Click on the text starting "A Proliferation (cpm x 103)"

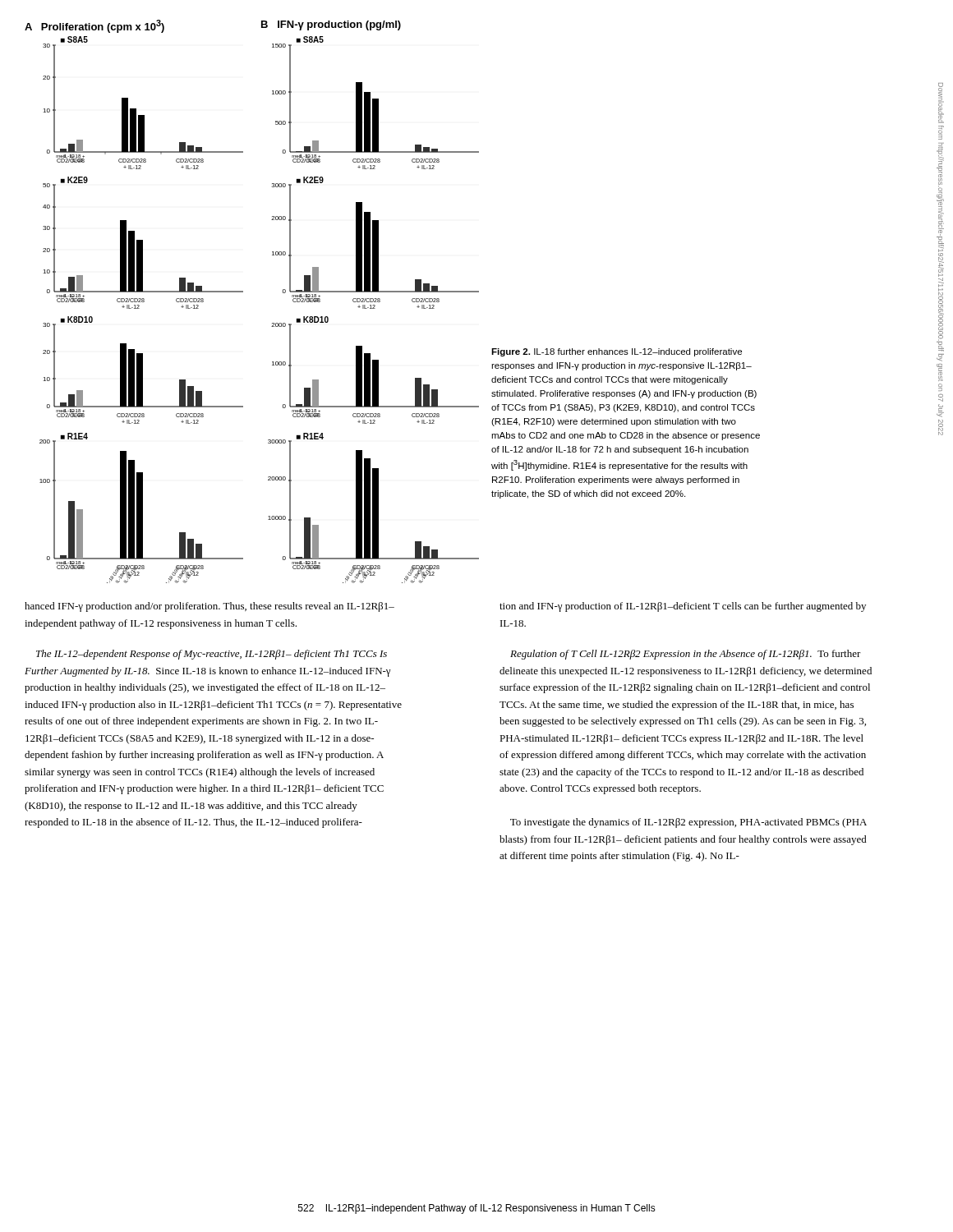95,26
